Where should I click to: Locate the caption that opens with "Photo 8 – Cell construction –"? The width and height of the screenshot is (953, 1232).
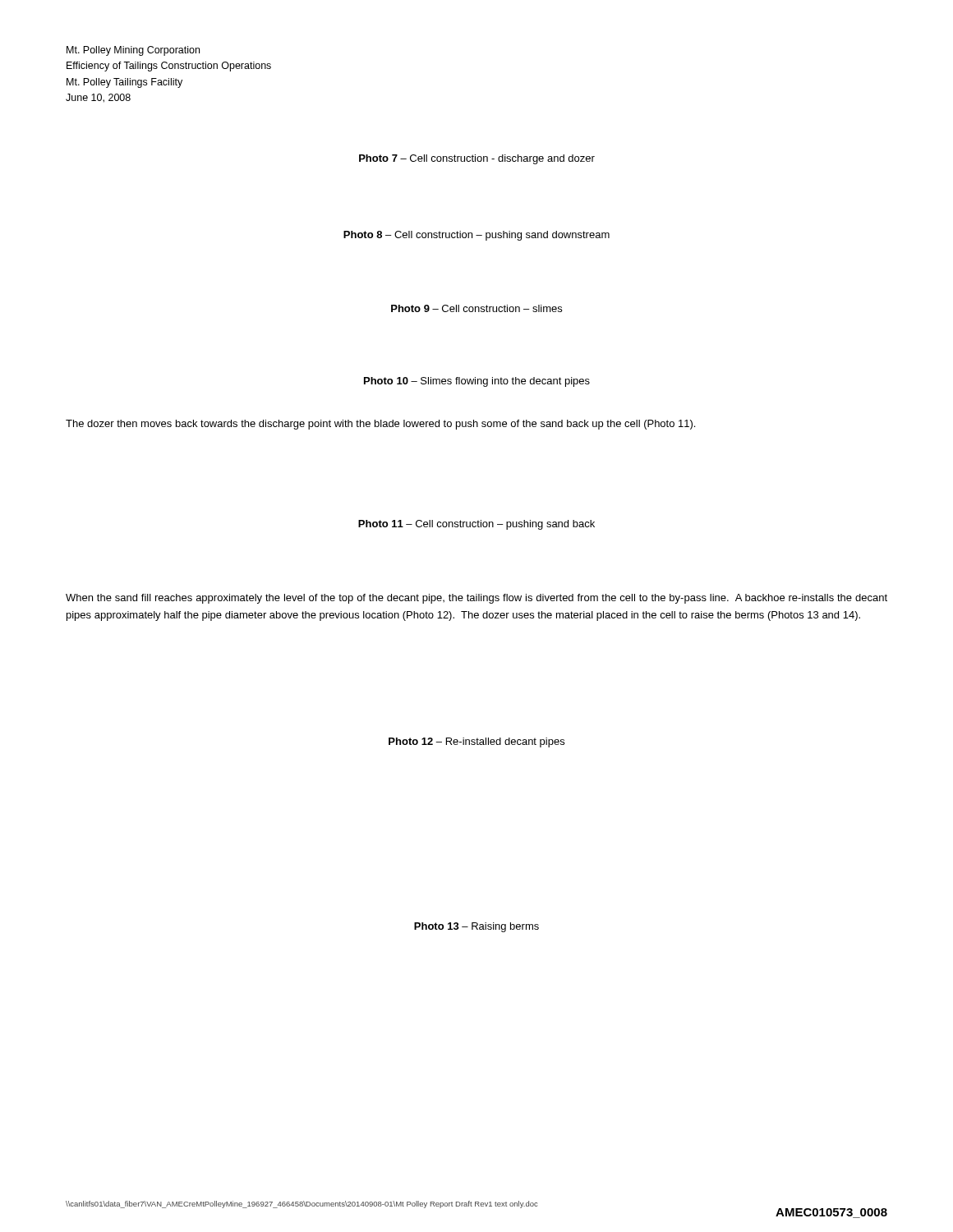[x=476, y=234]
